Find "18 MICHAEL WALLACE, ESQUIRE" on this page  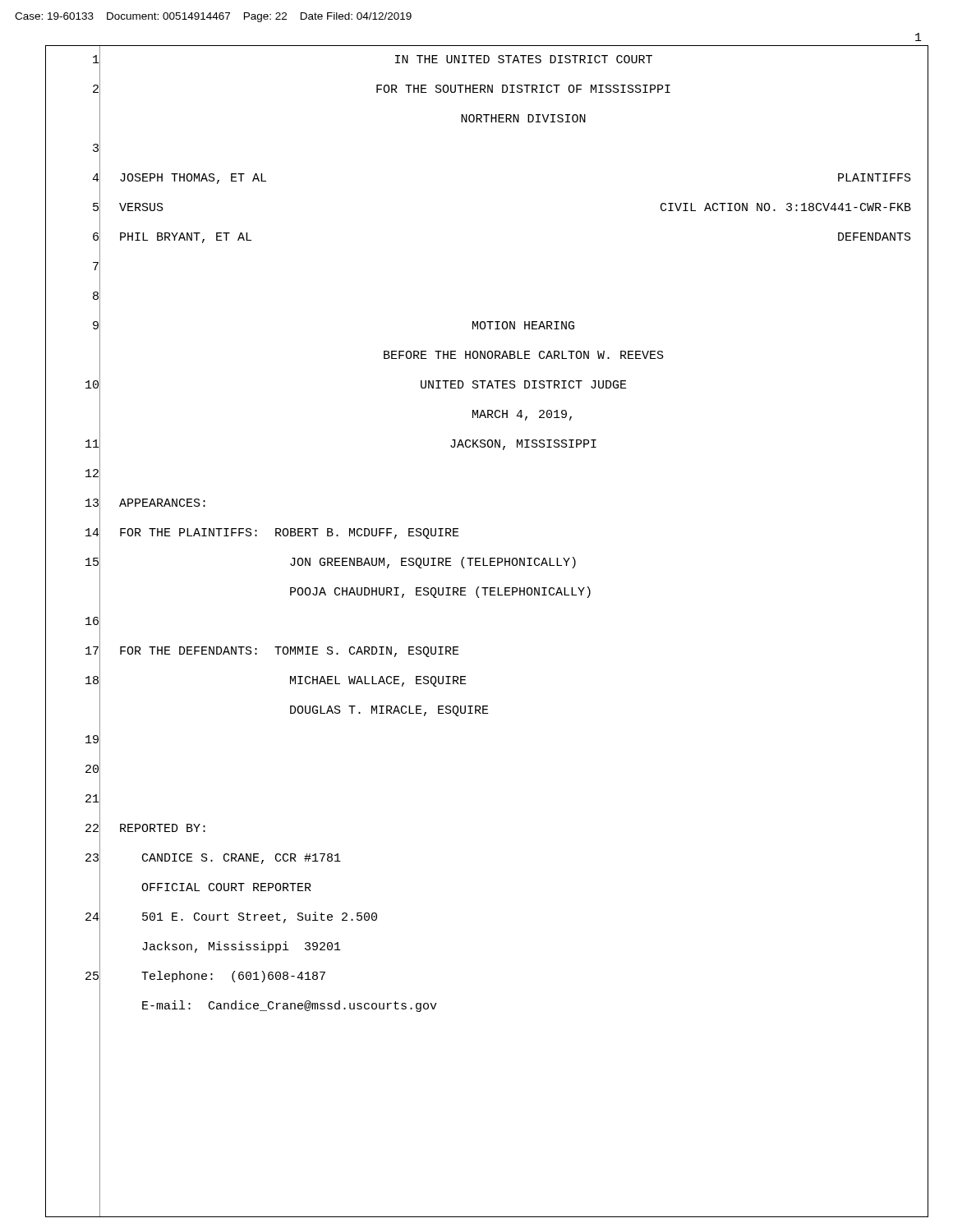click(x=100, y=681)
